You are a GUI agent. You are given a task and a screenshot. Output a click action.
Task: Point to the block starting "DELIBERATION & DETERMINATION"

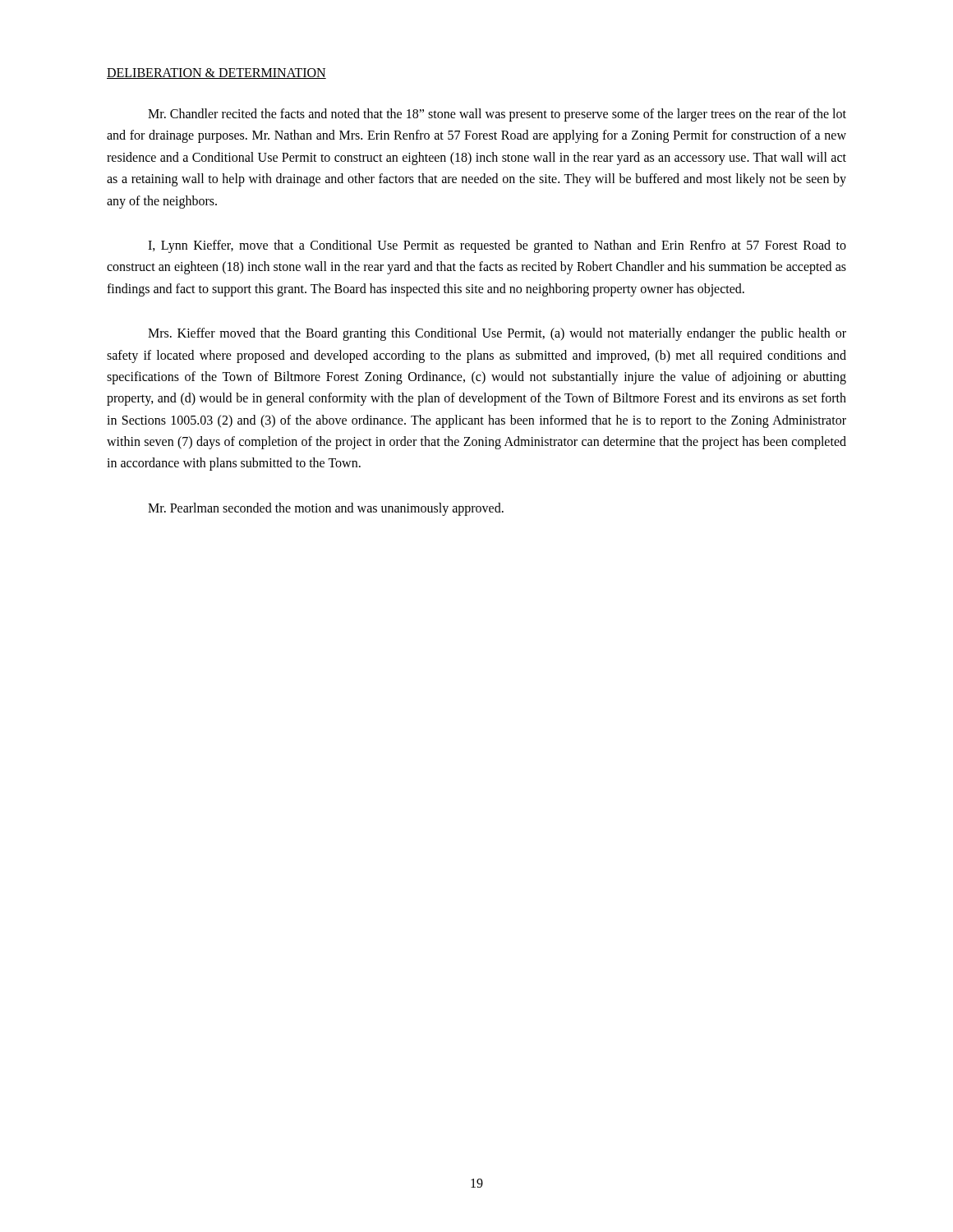click(x=216, y=73)
